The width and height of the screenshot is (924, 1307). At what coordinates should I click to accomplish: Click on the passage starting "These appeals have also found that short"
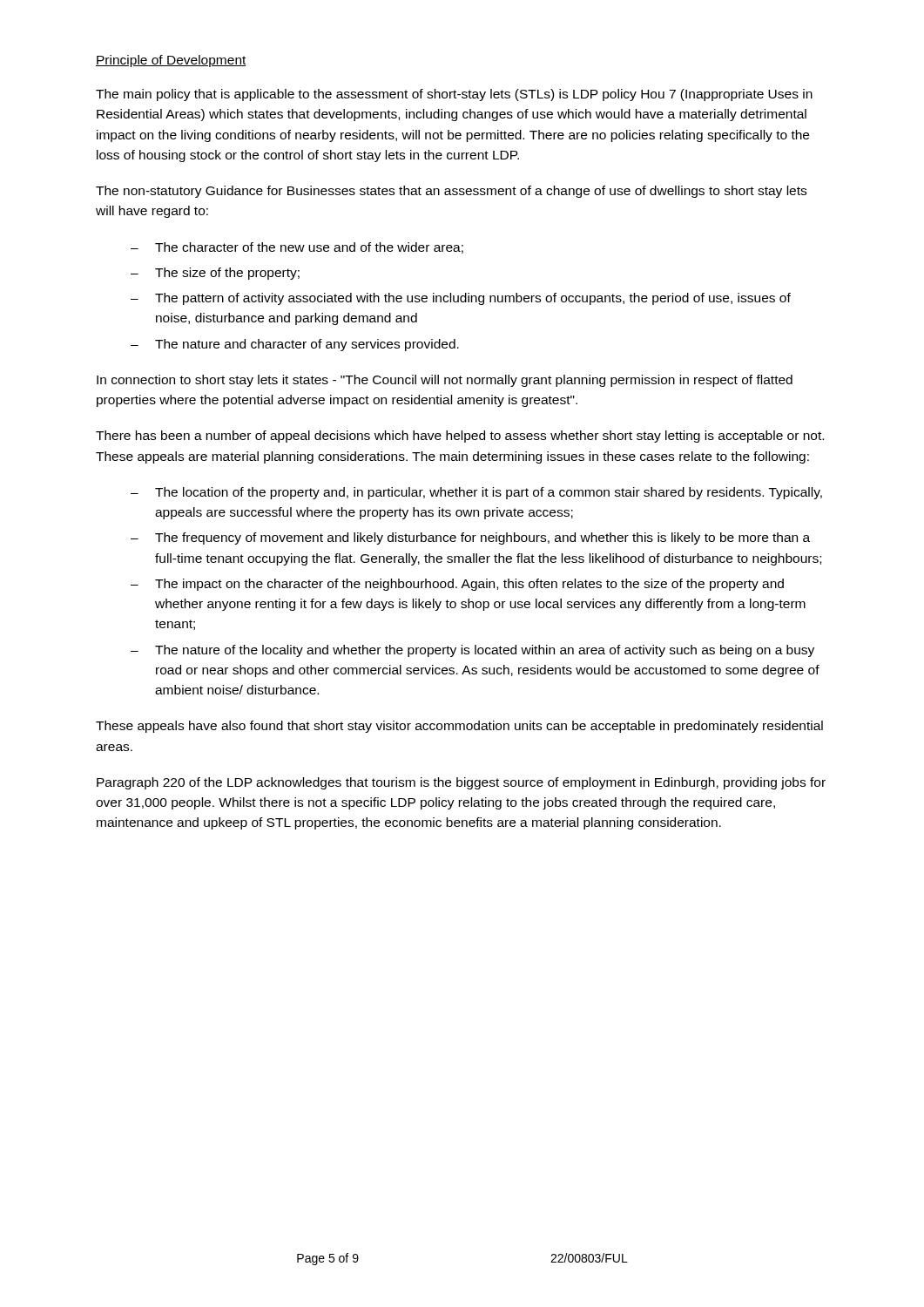[x=460, y=736]
